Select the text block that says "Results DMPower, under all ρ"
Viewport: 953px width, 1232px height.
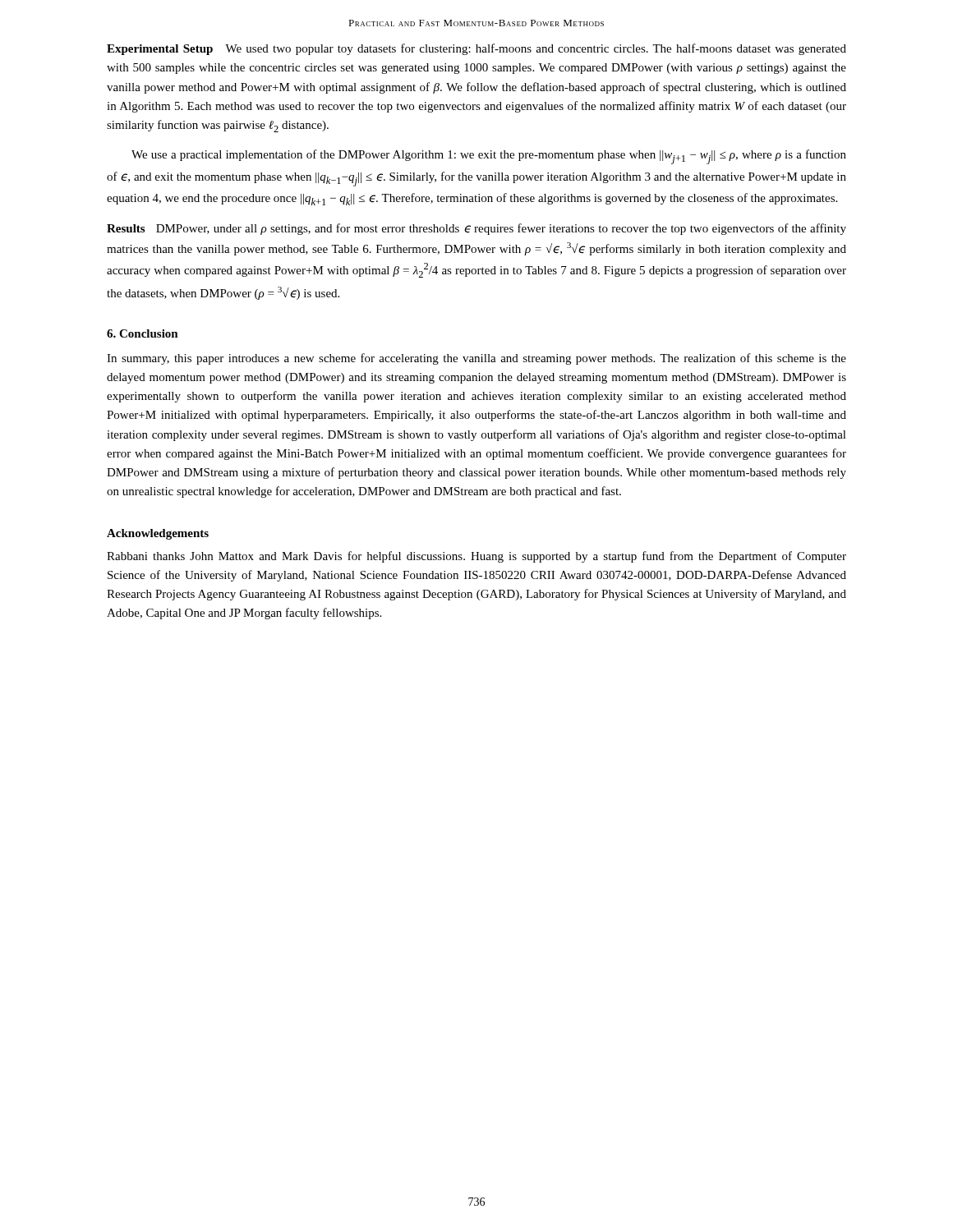coord(476,261)
